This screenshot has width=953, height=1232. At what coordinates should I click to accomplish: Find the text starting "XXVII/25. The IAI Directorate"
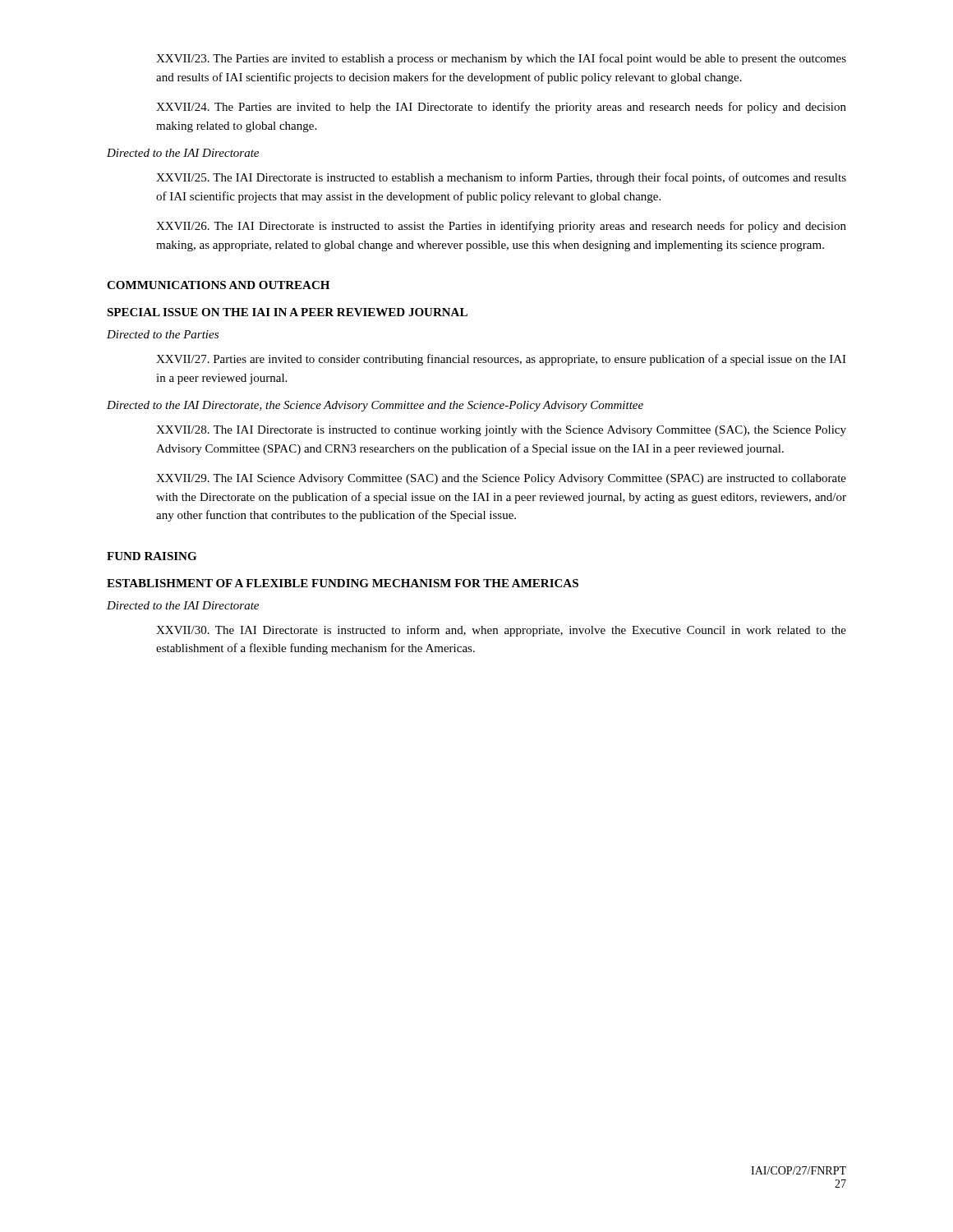coord(501,187)
